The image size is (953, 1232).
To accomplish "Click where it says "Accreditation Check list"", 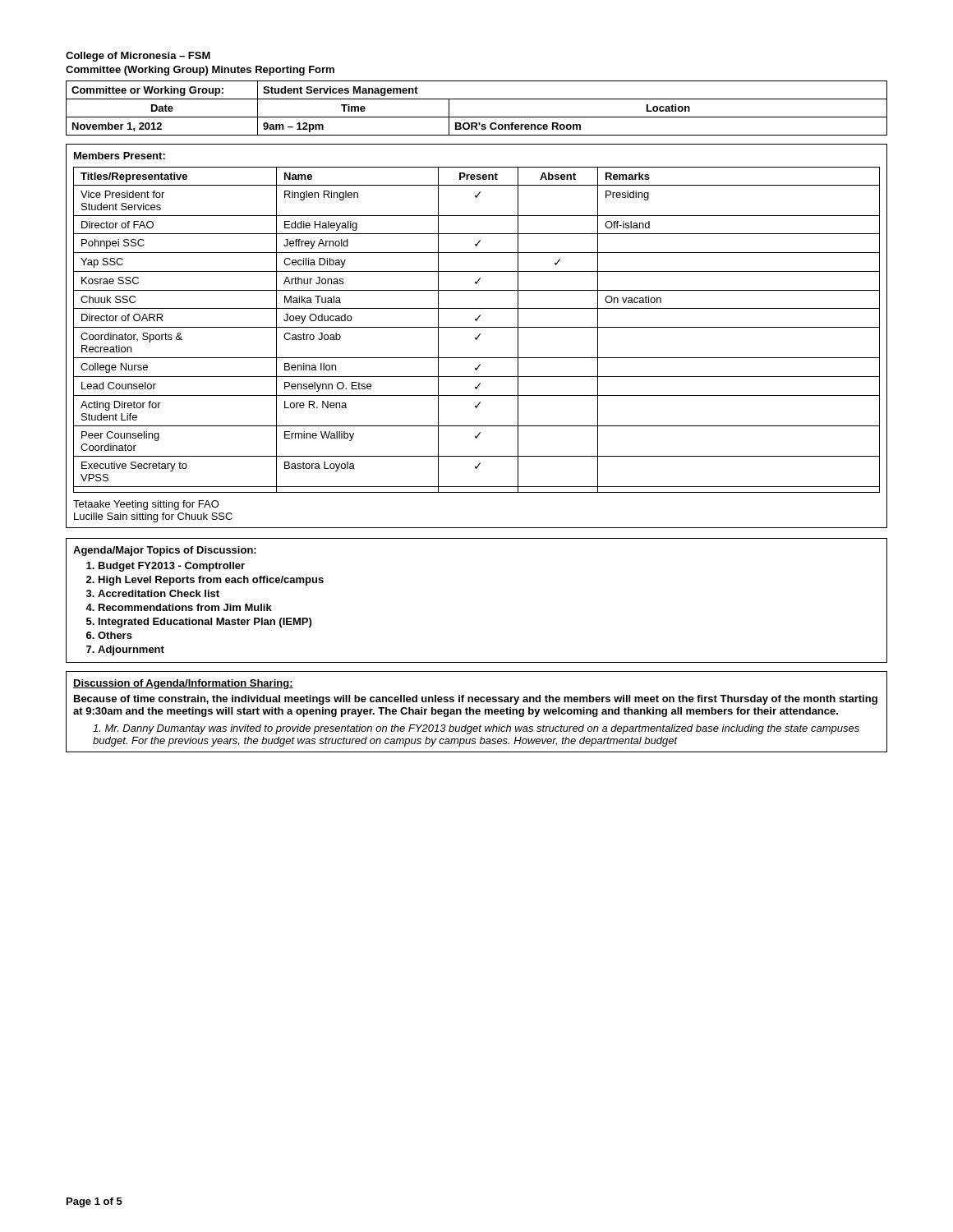I will [x=159, y=593].
